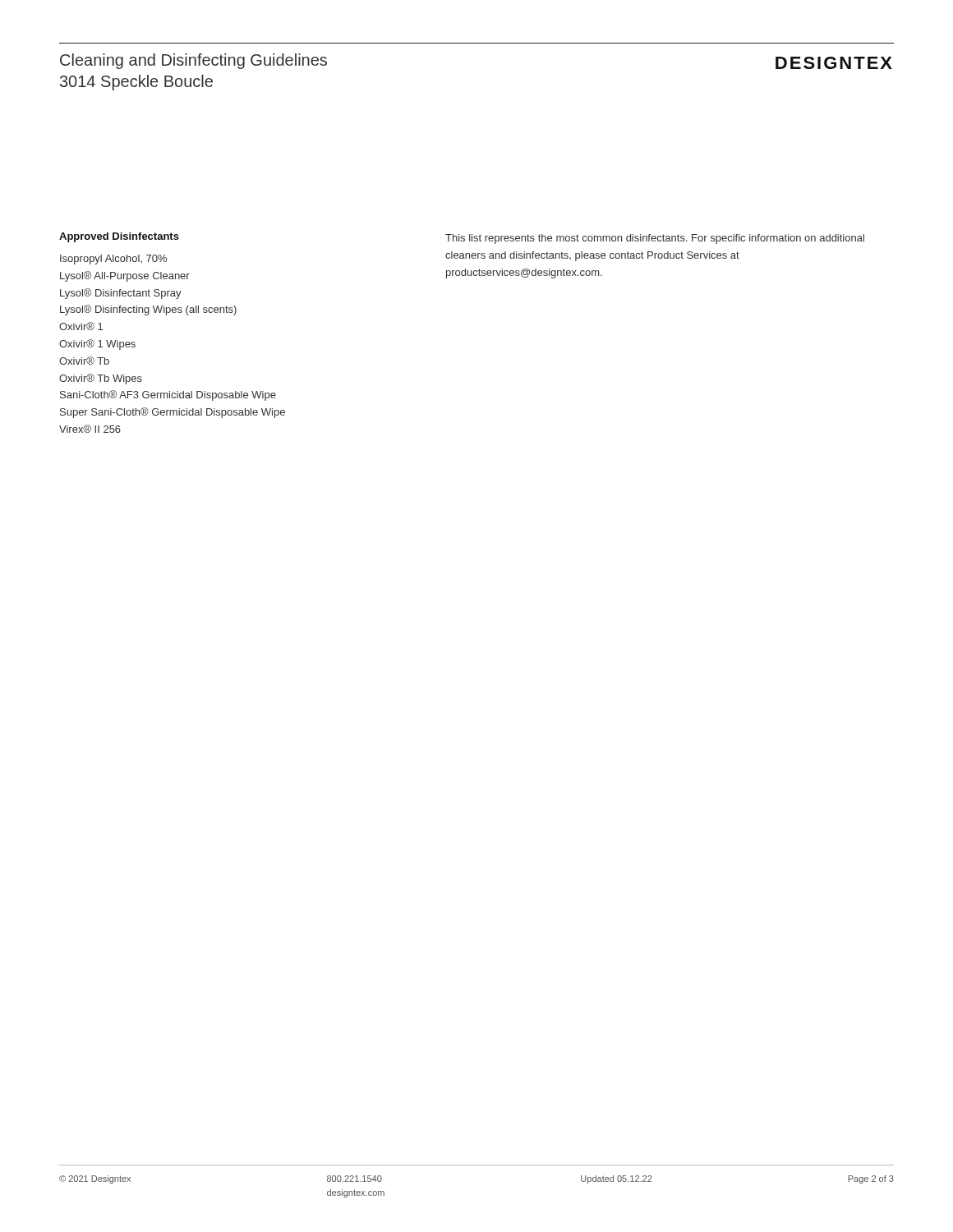Screen dimensions: 1232x953
Task: Locate the region starting "Virex® II 256"
Action: tap(90, 429)
